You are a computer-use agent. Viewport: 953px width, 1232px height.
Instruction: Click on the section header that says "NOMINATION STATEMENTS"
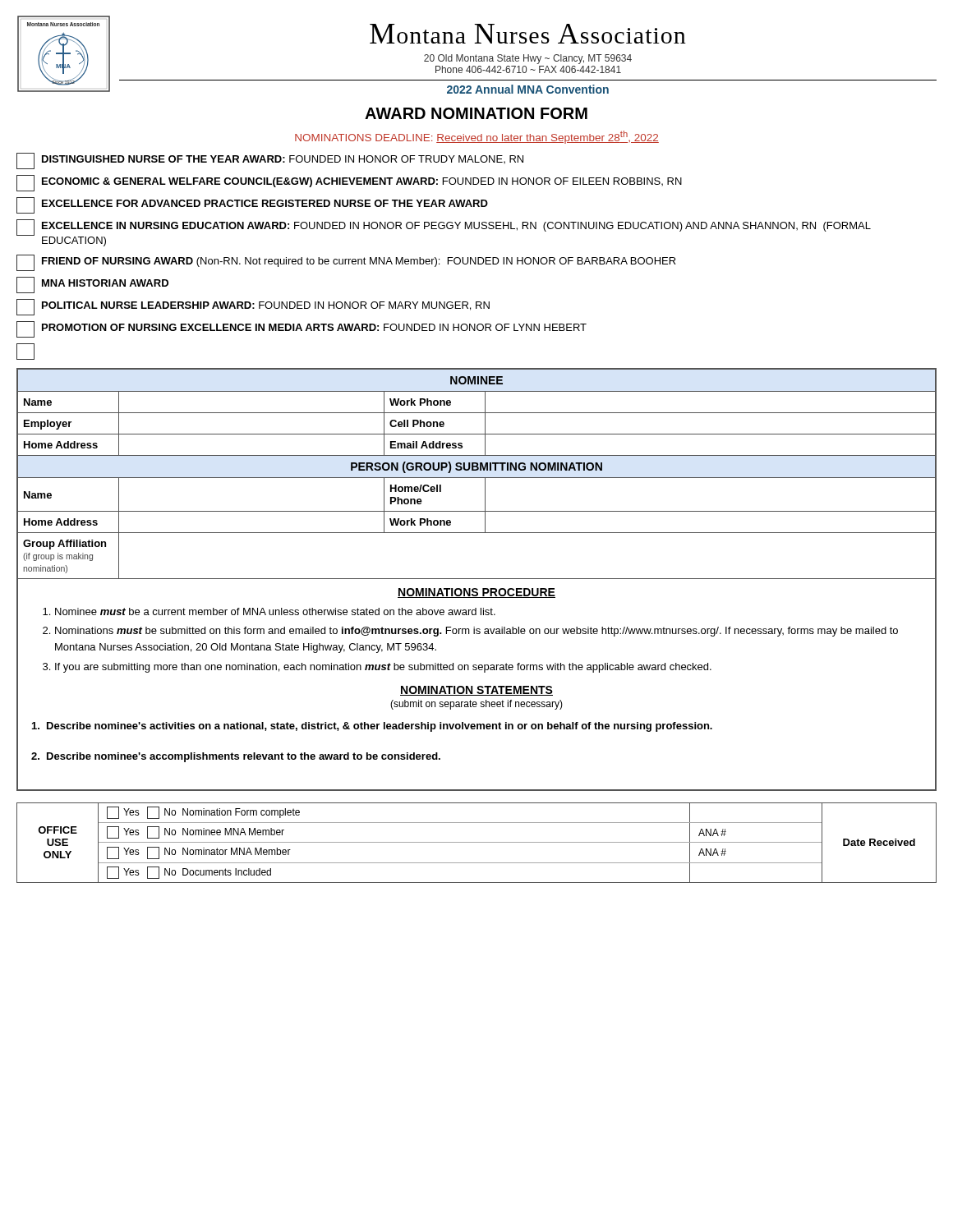coord(476,690)
